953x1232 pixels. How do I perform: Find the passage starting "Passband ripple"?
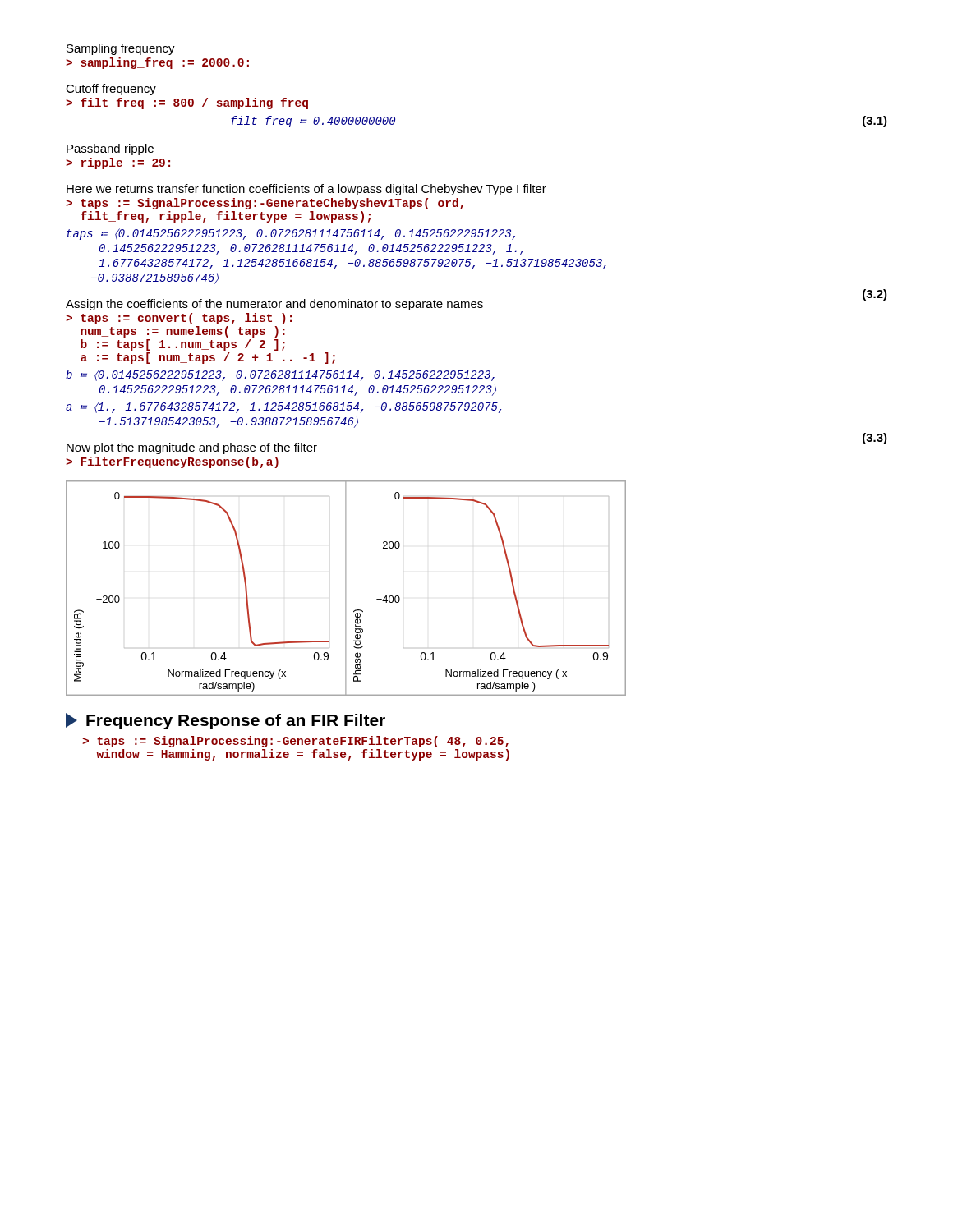pyautogui.click(x=110, y=148)
